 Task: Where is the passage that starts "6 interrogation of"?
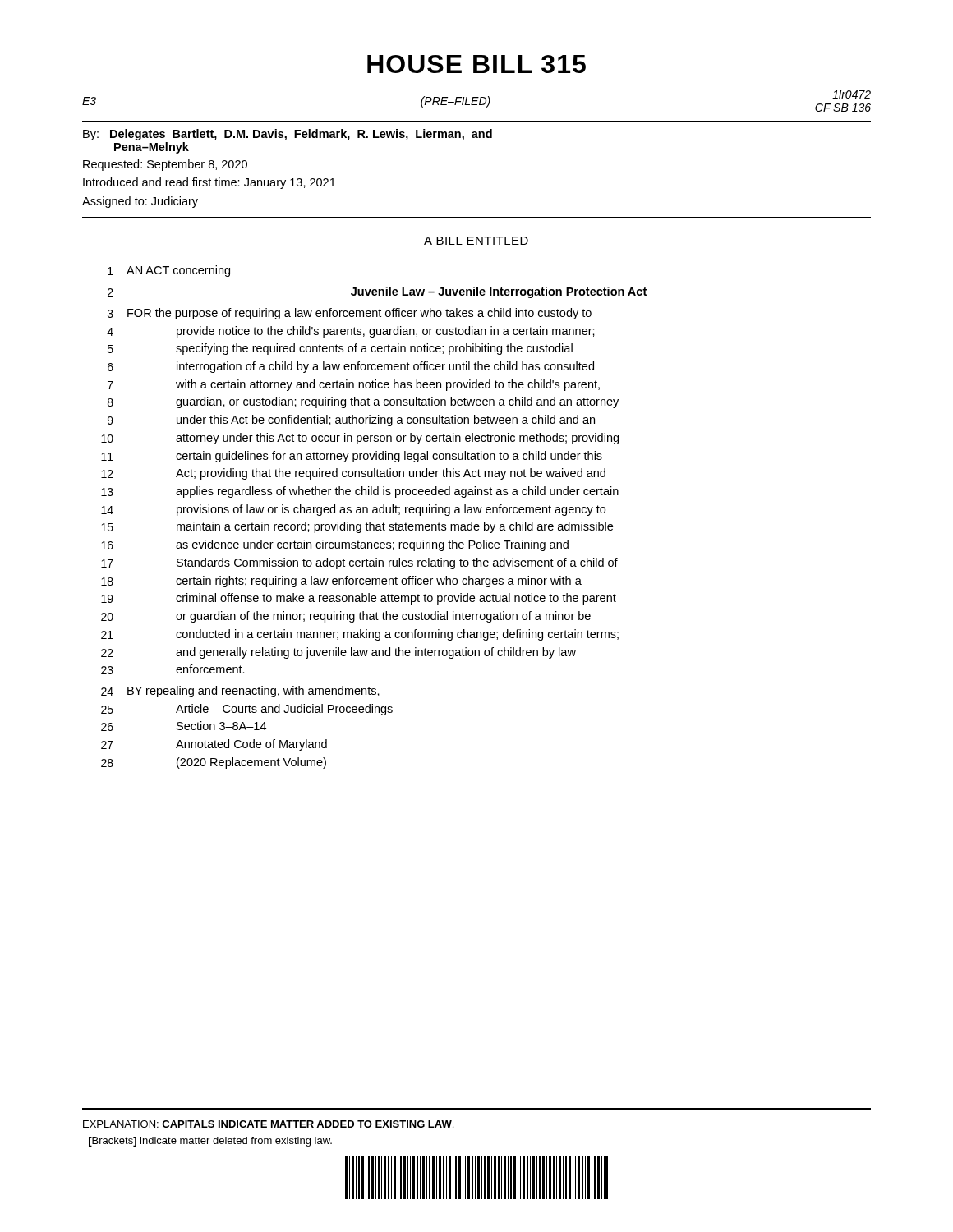click(476, 367)
